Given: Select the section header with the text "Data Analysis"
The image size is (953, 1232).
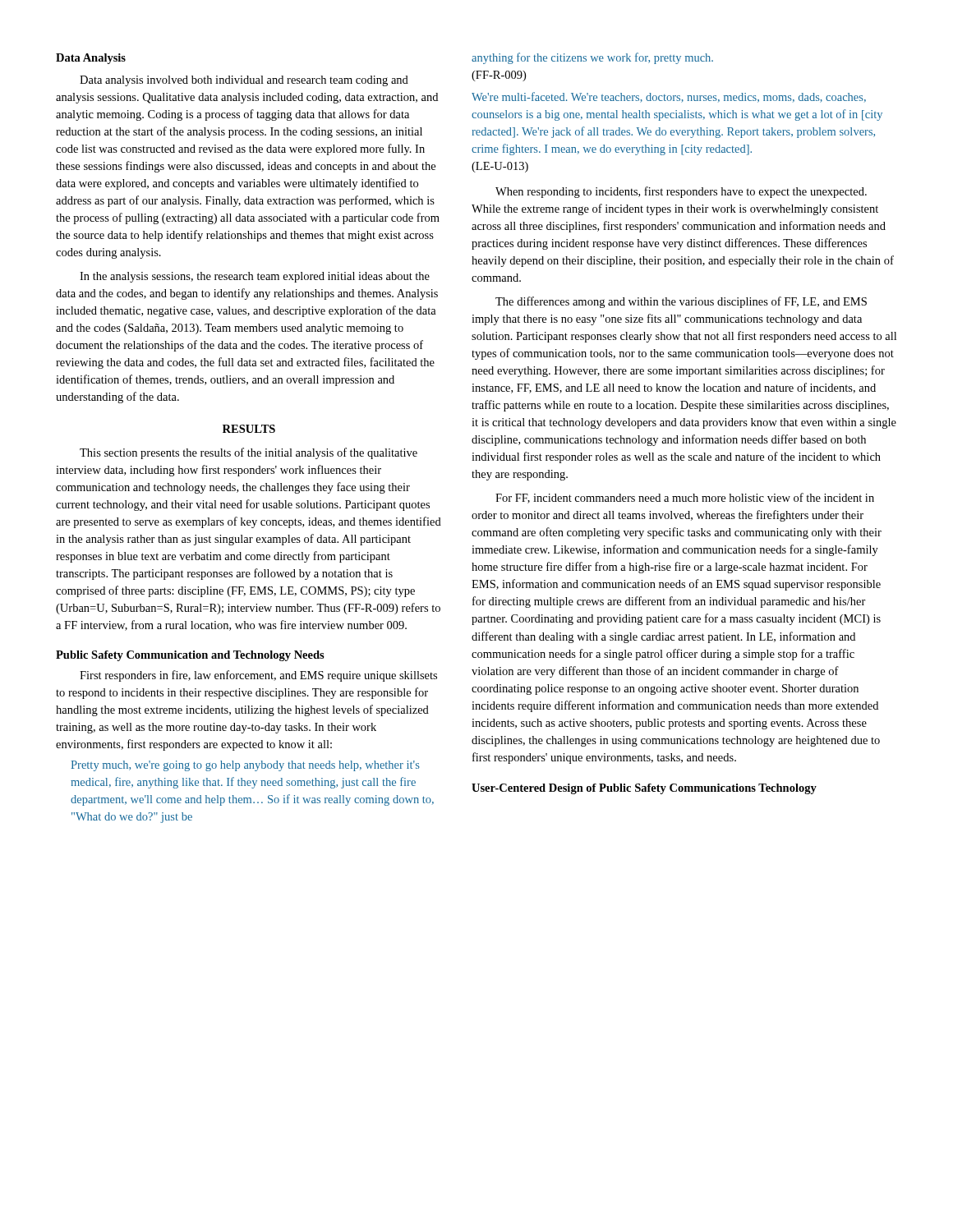Looking at the screenshot, I should [91, 57].
